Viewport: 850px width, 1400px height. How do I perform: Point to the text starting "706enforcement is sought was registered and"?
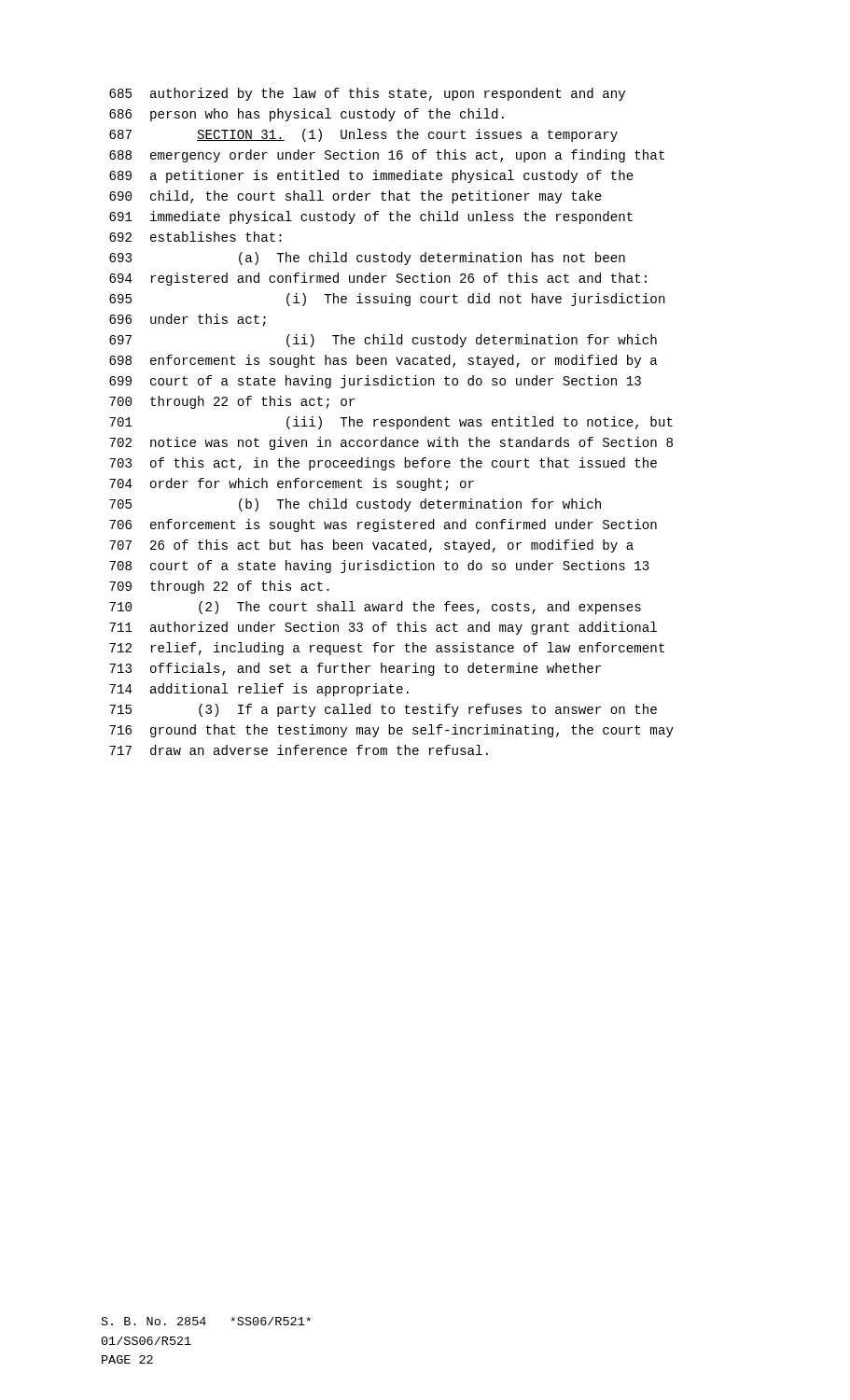438,525
